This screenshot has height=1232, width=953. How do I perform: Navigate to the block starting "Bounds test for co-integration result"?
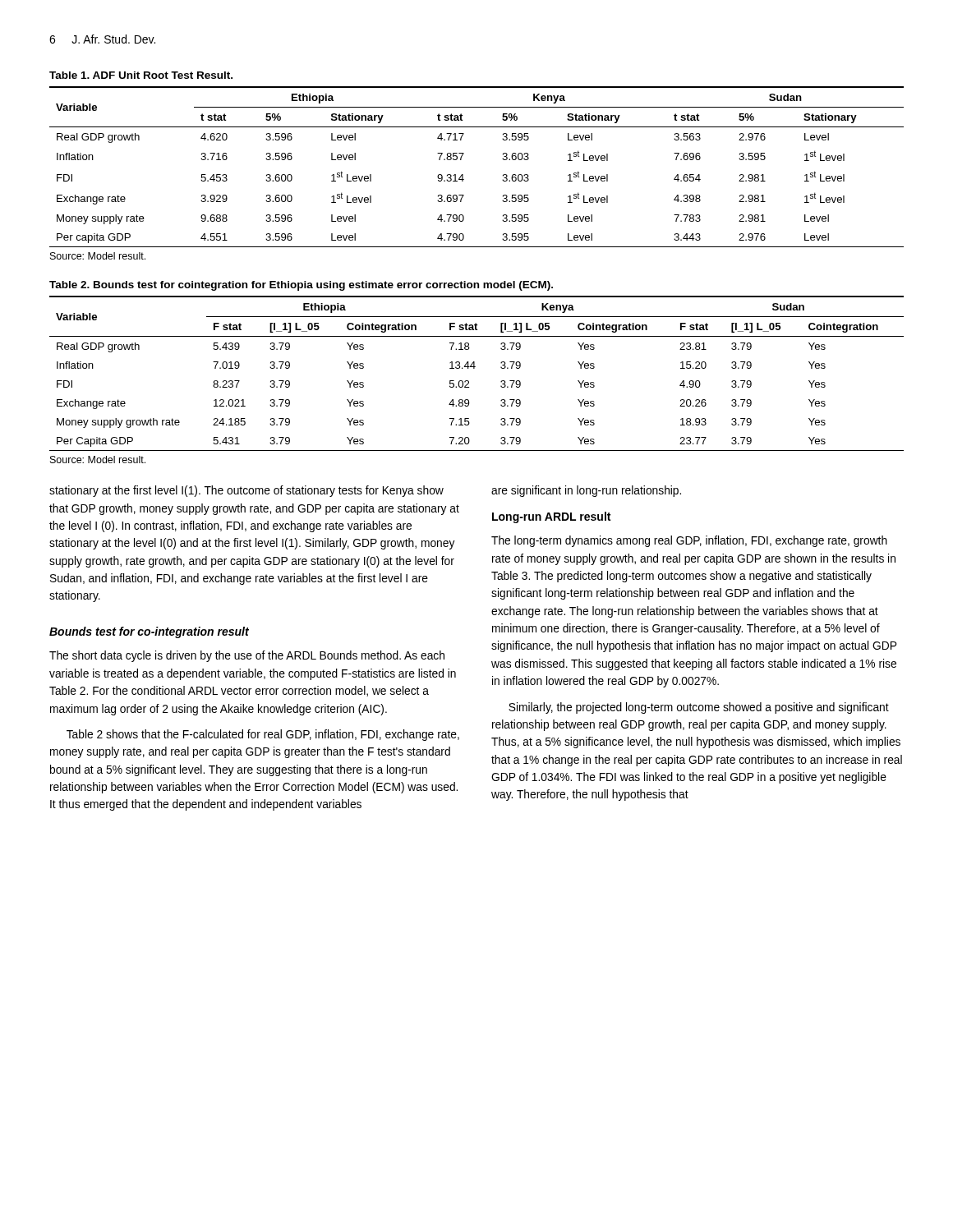tap(149, 631)
